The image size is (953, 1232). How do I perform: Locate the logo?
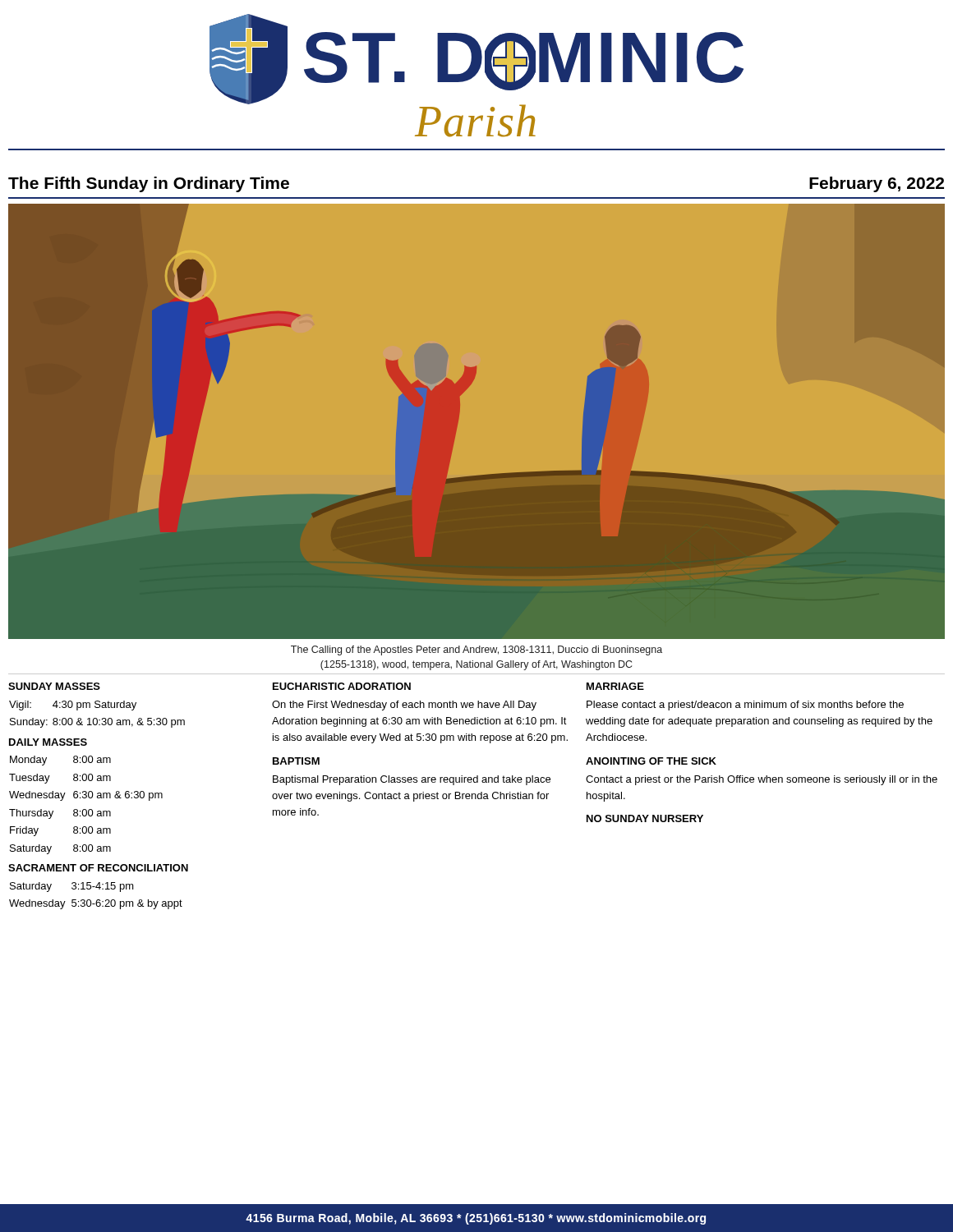point(476,84)
